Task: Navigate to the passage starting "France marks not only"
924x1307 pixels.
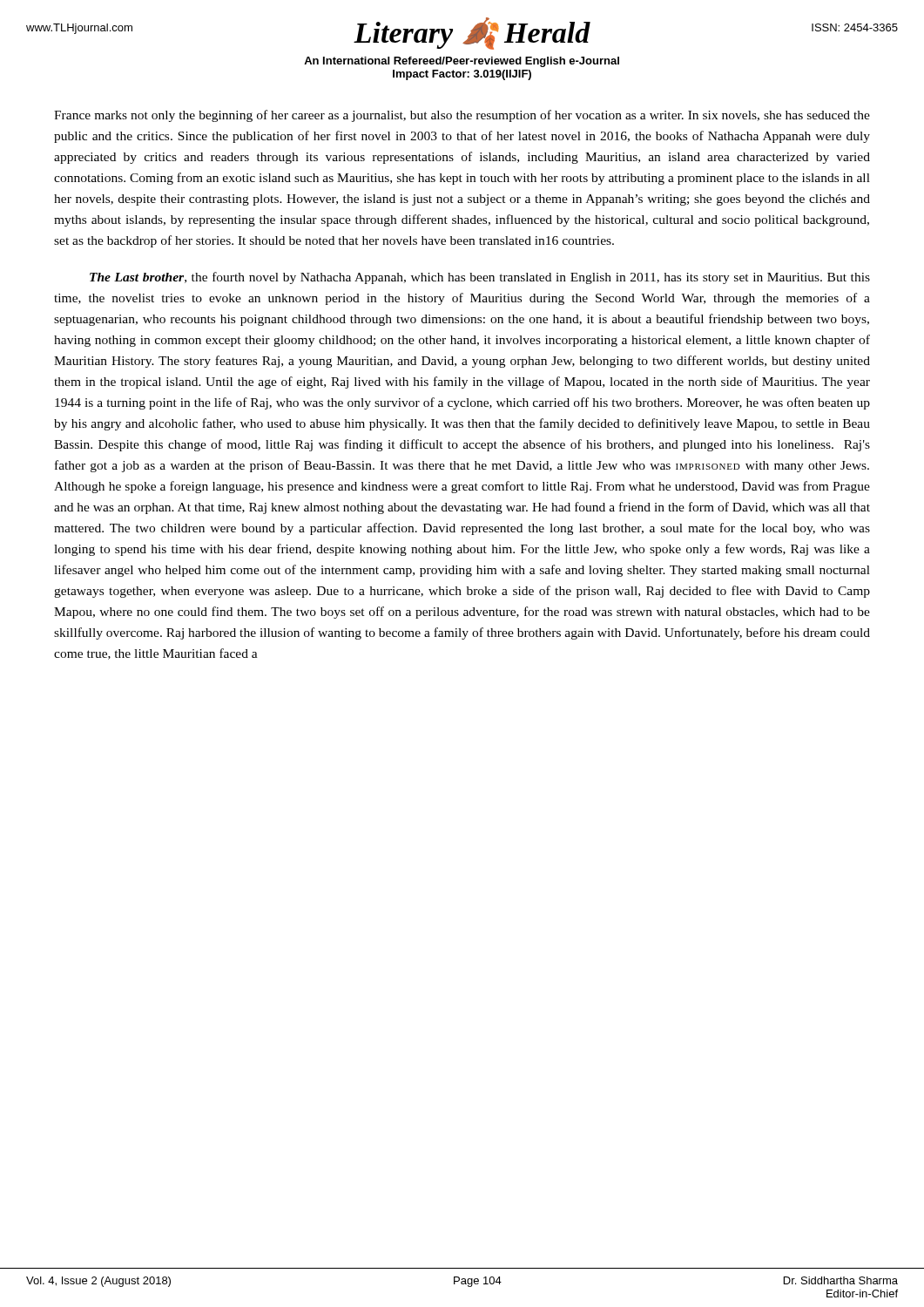Action: [462, 178]
